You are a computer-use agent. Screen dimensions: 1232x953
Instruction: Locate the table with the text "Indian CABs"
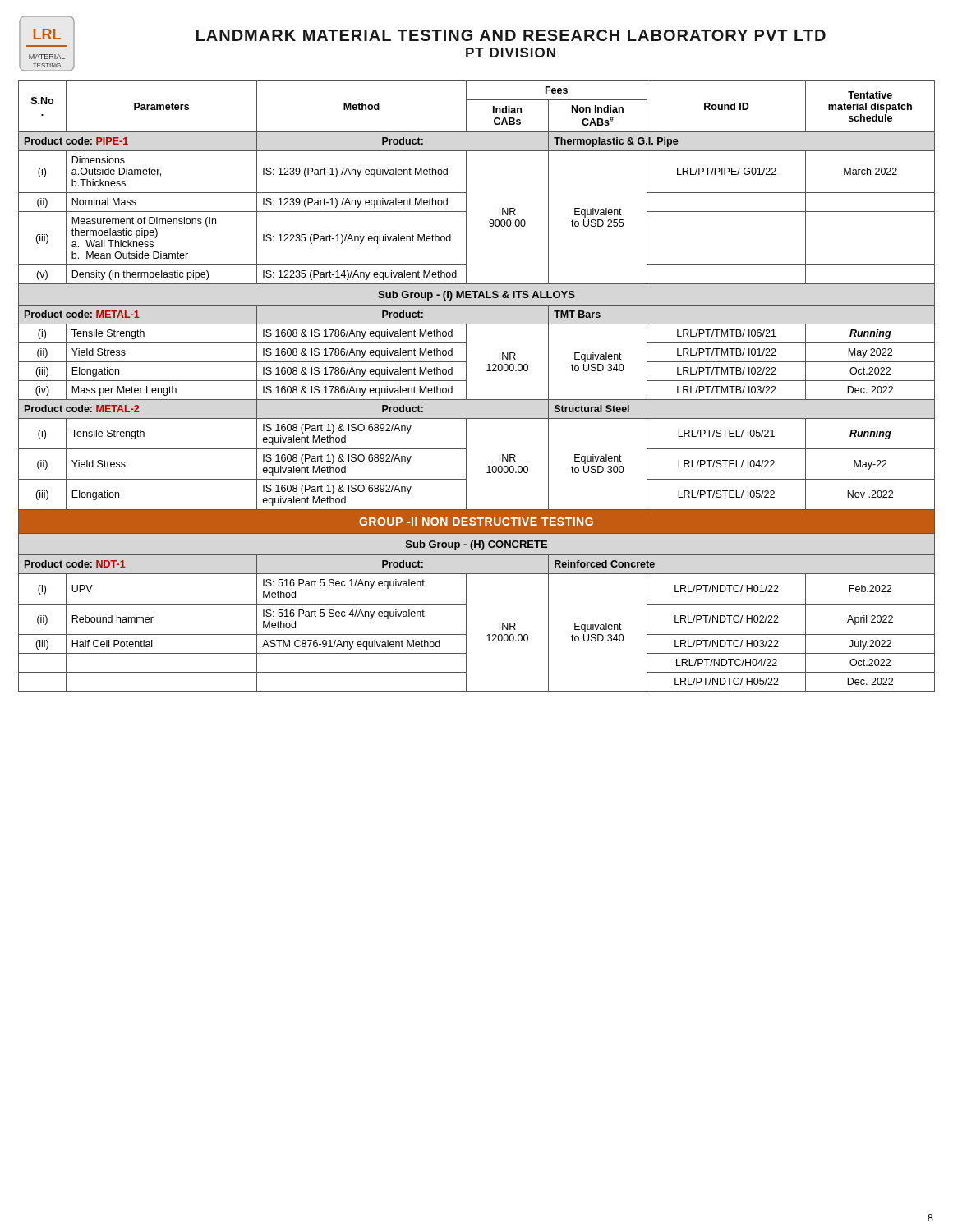(476, 386)
